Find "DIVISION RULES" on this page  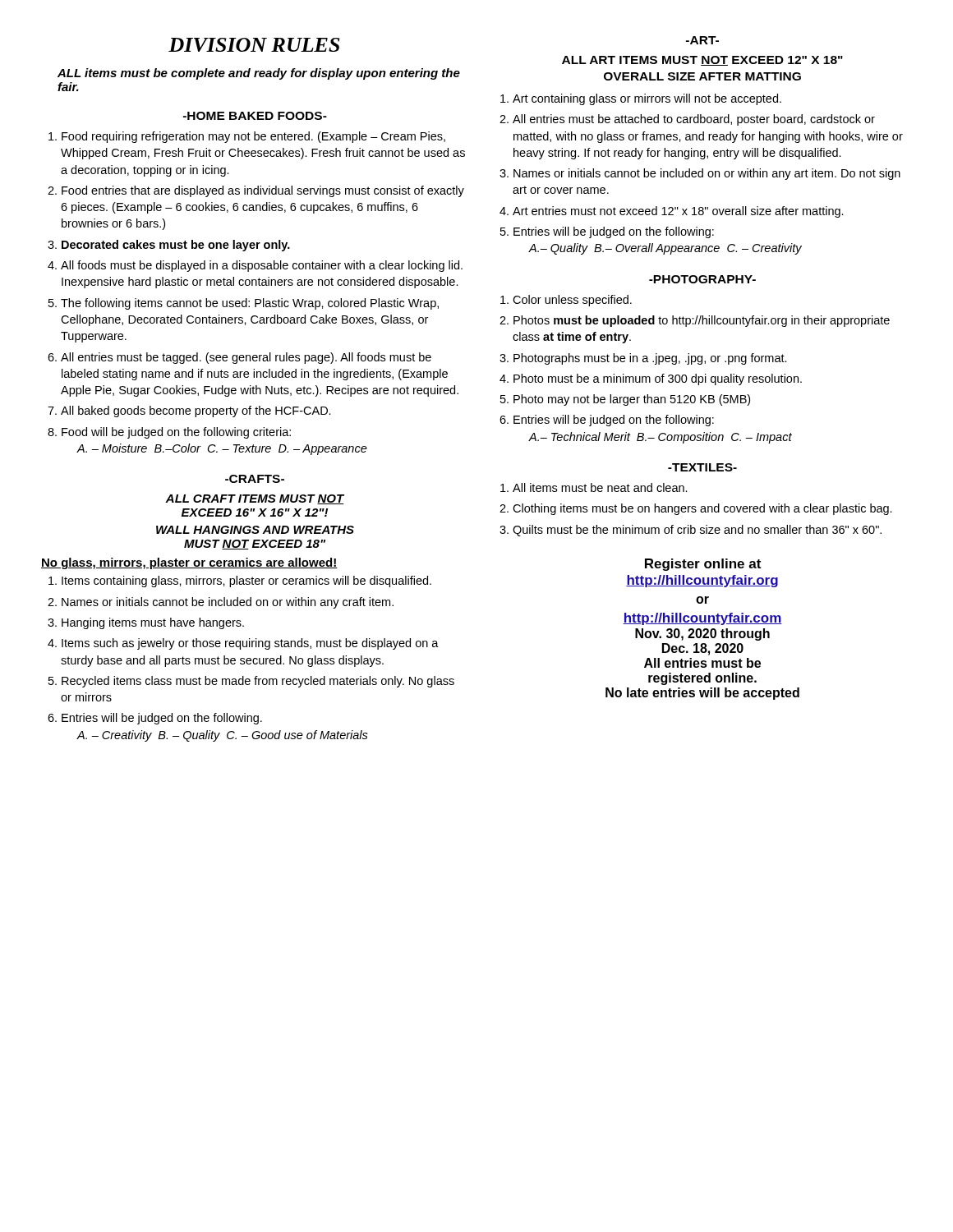pos(255,45)
